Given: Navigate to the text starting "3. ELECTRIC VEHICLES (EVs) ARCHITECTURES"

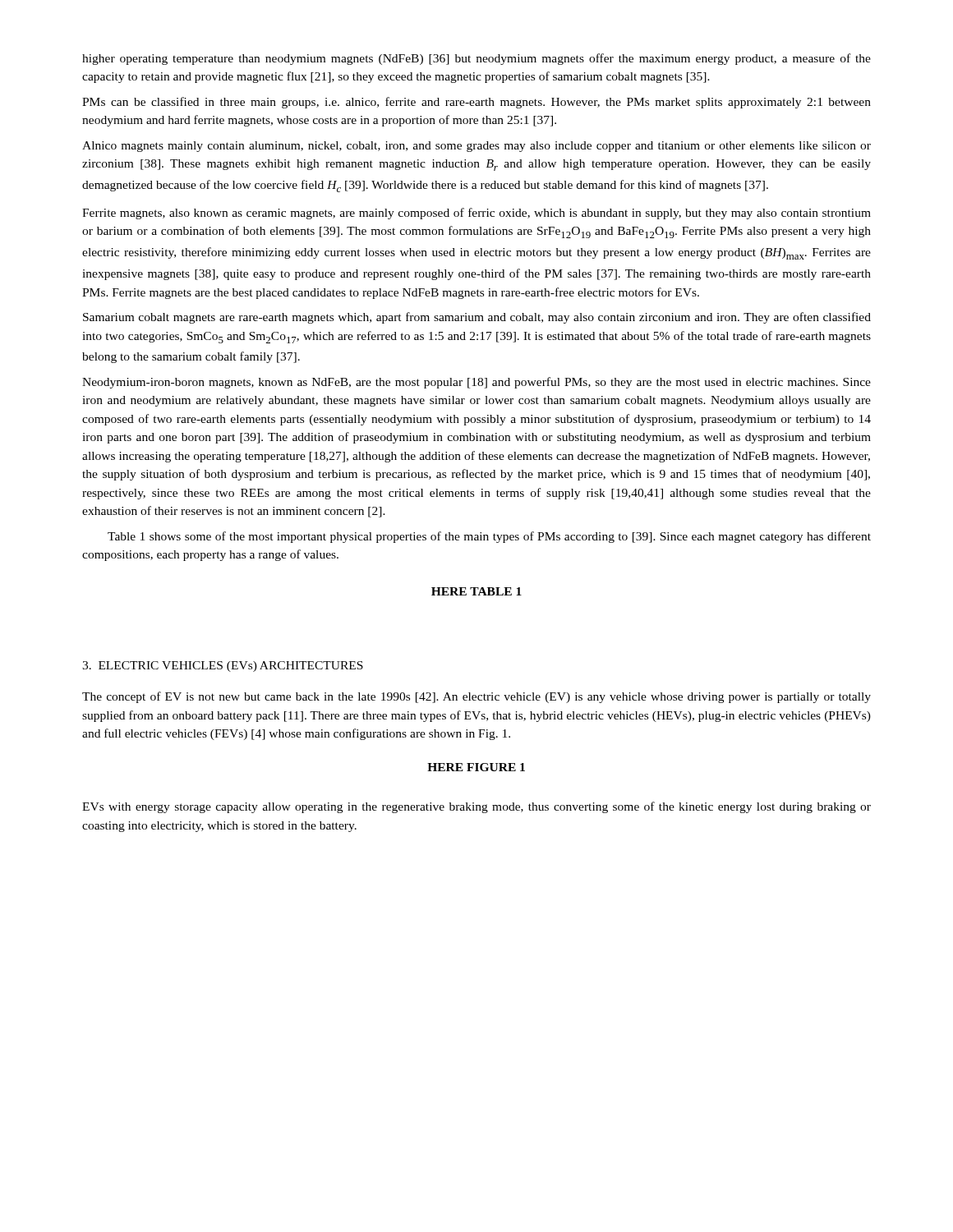Looking at the screenshot, I should pyautogui.click(x=223, y=665).
